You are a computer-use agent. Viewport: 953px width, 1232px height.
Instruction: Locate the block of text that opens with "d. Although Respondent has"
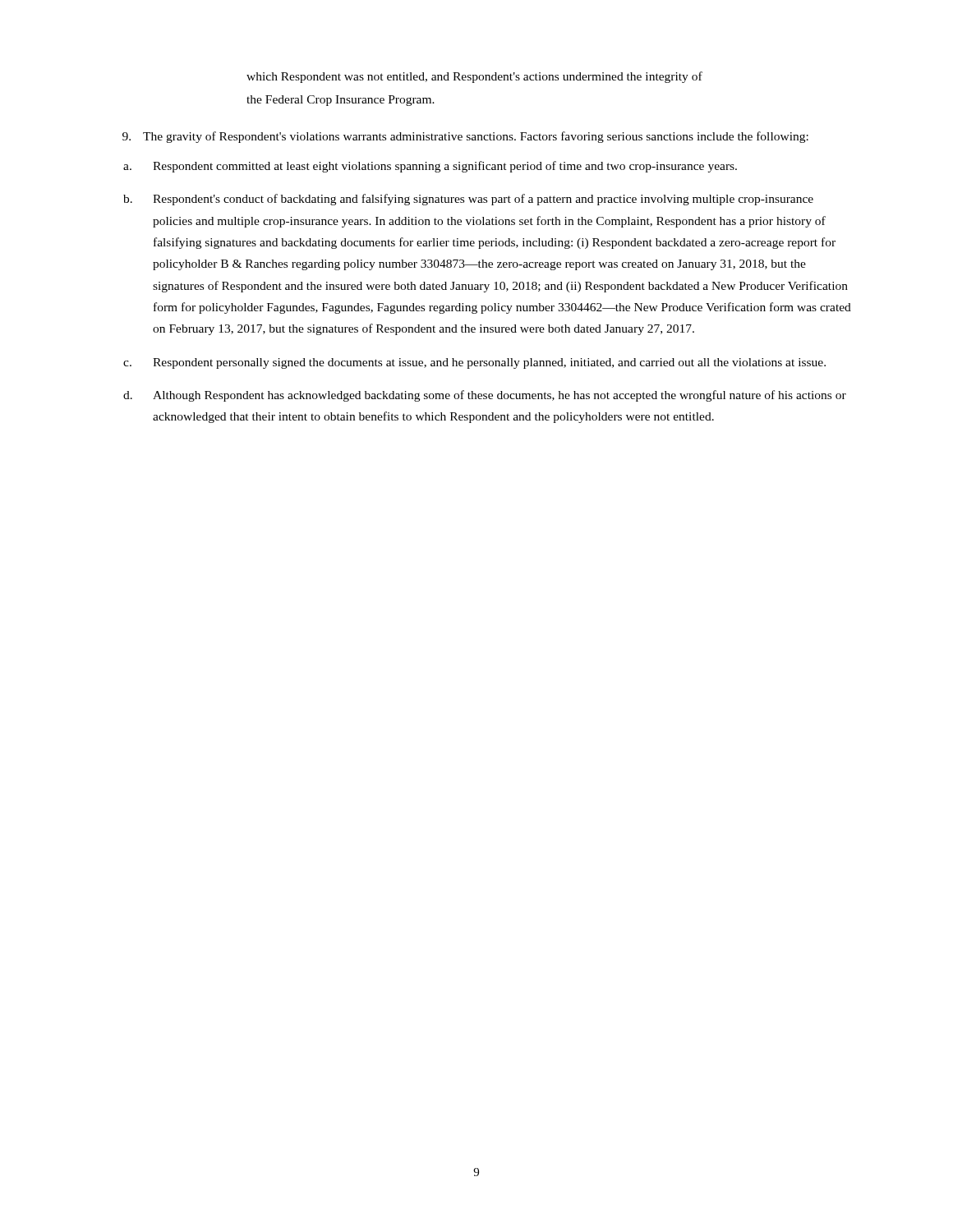[x=489, y=406]
